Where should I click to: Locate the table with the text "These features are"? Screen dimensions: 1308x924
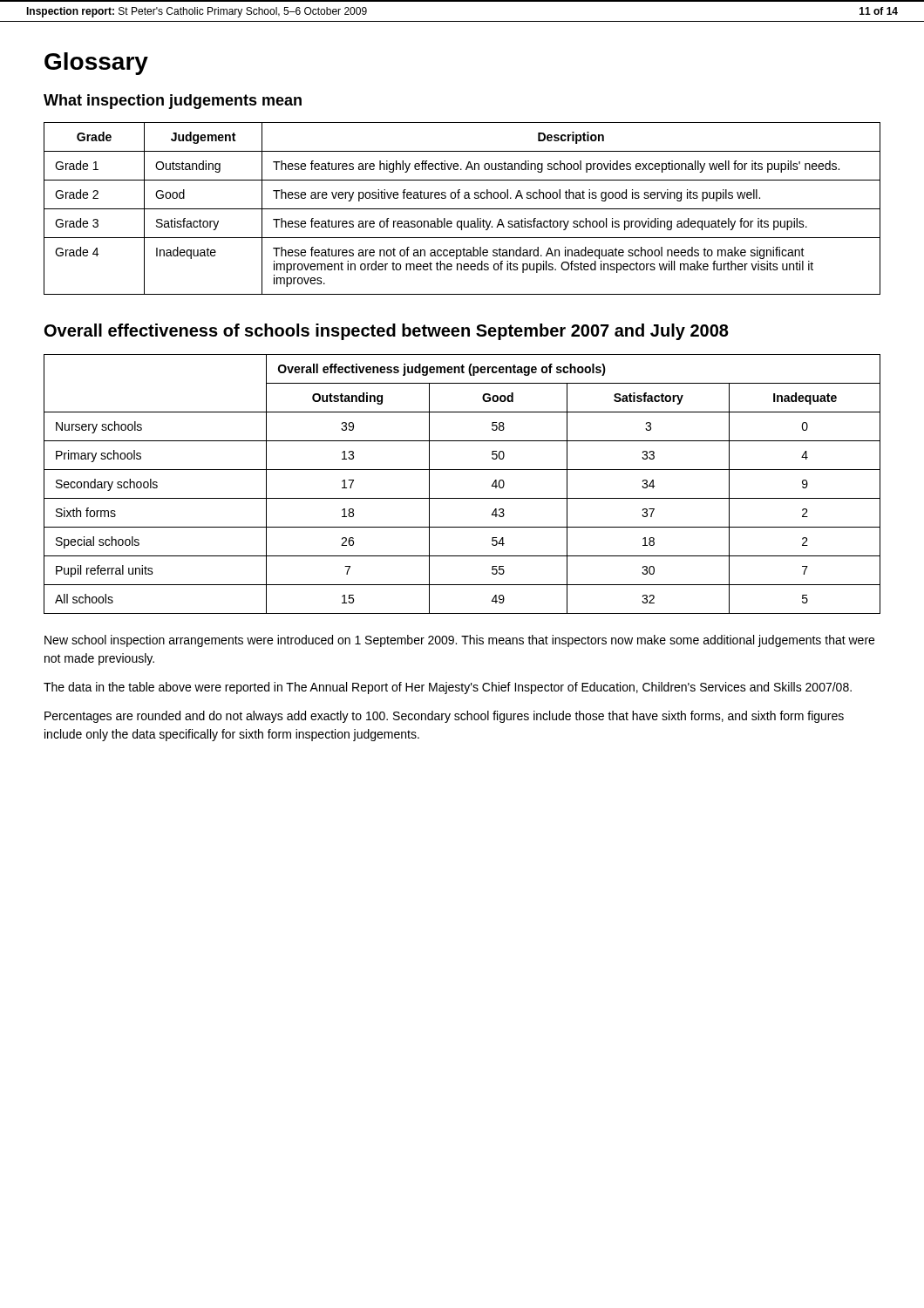[462, 208]
